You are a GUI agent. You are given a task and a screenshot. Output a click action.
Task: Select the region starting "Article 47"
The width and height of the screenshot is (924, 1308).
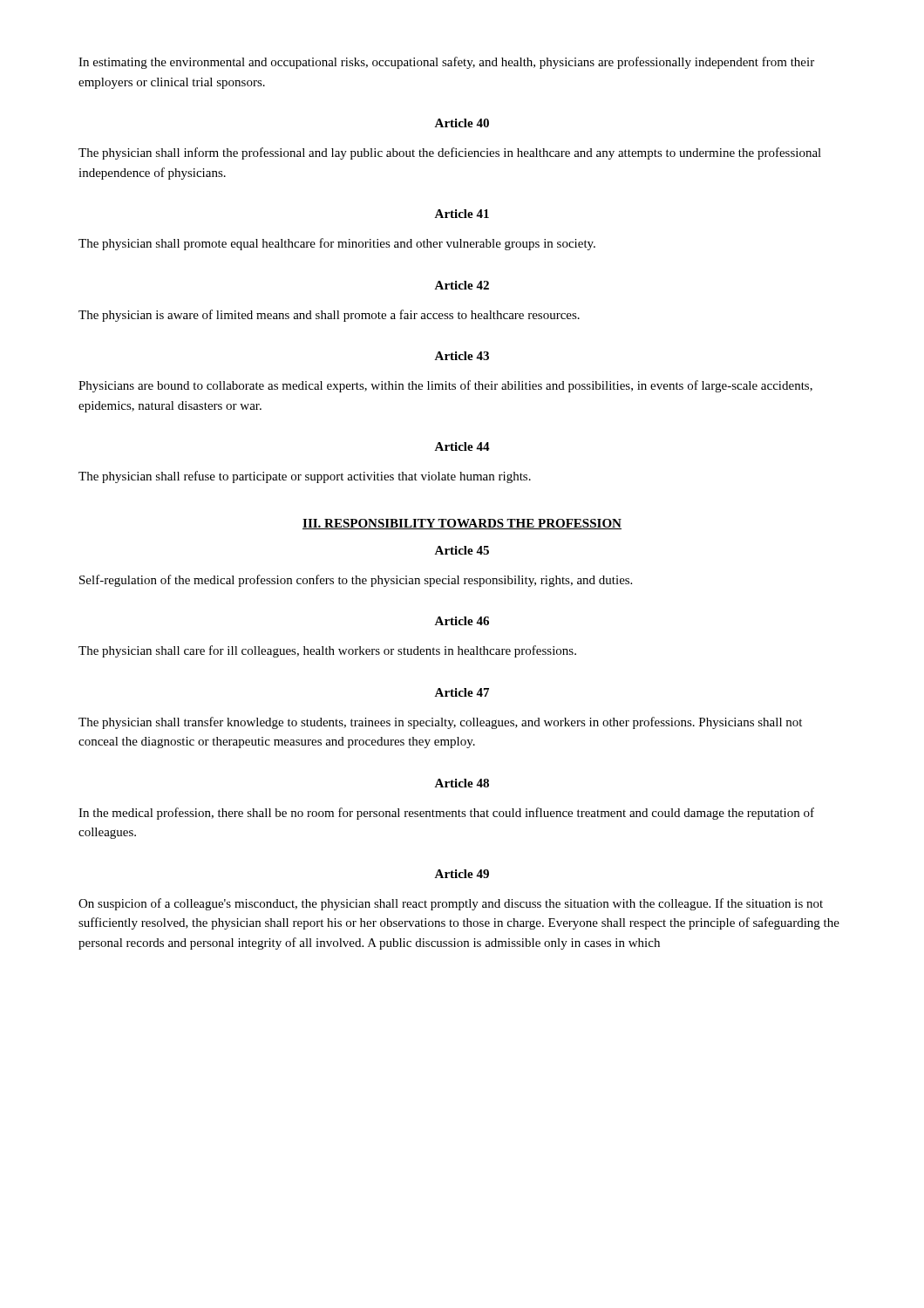coord(462,692)
